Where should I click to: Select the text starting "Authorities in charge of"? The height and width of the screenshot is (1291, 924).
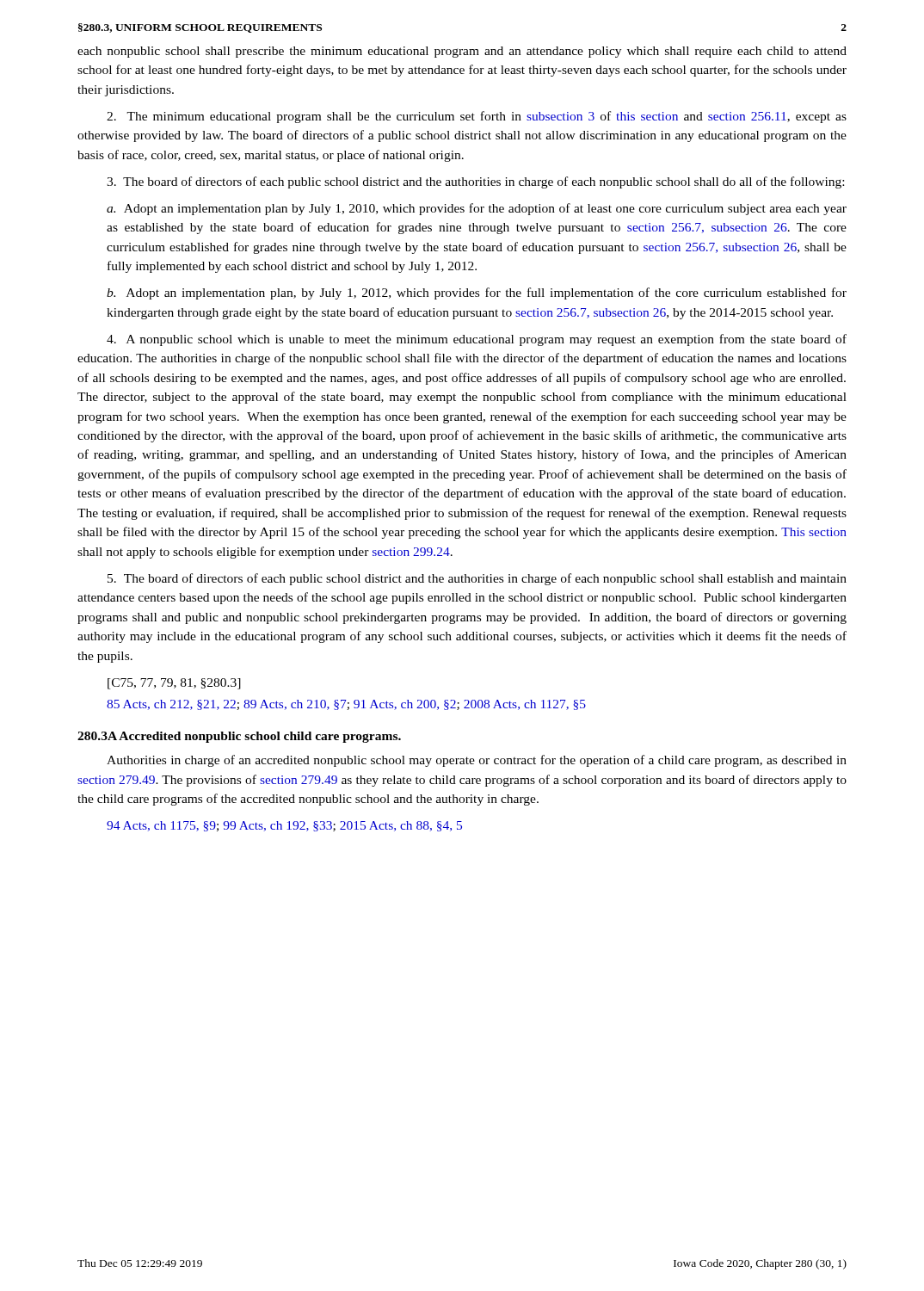click(462, 780)
